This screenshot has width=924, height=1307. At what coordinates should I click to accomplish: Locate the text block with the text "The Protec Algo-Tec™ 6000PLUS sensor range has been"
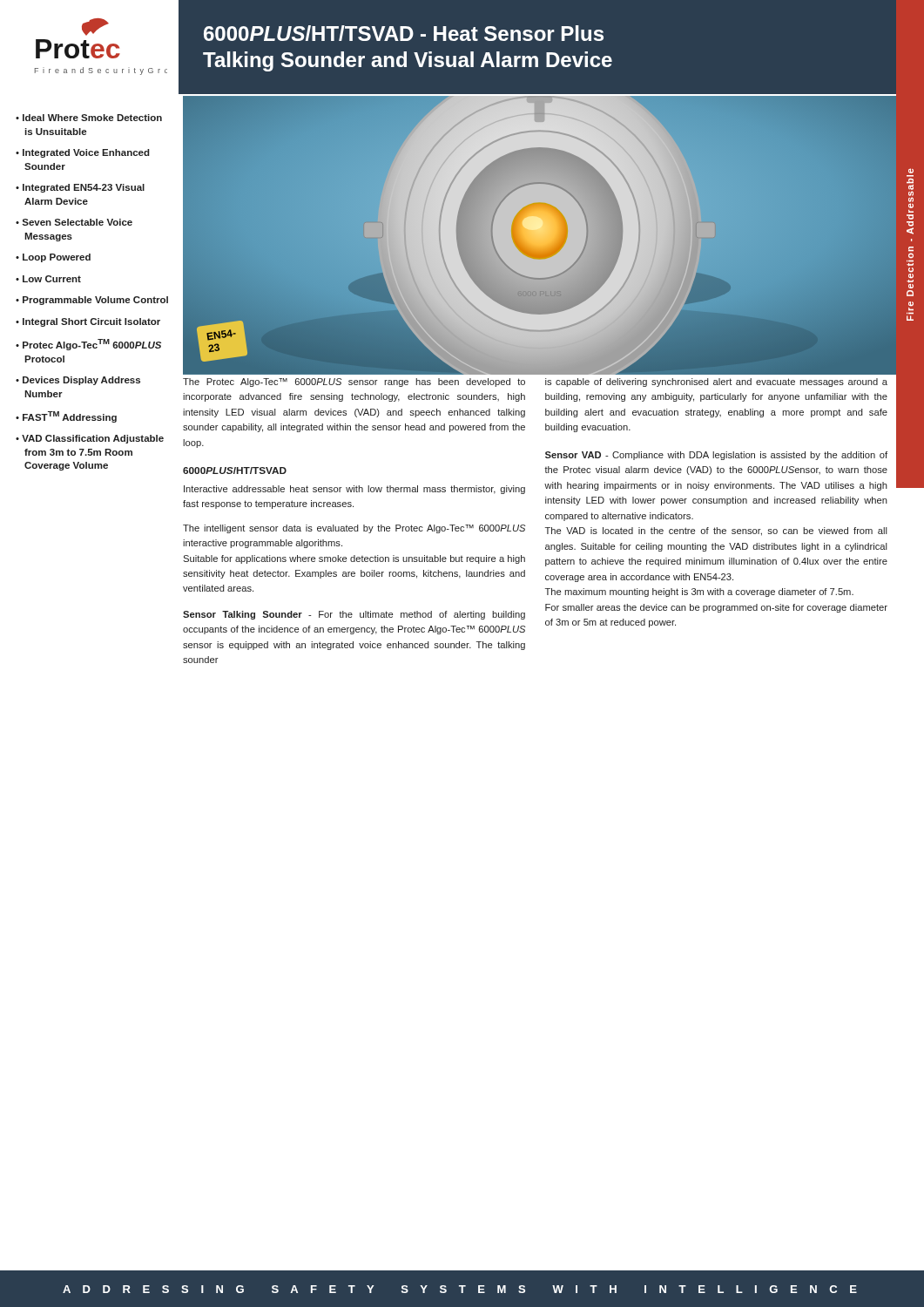click(354, 412)
